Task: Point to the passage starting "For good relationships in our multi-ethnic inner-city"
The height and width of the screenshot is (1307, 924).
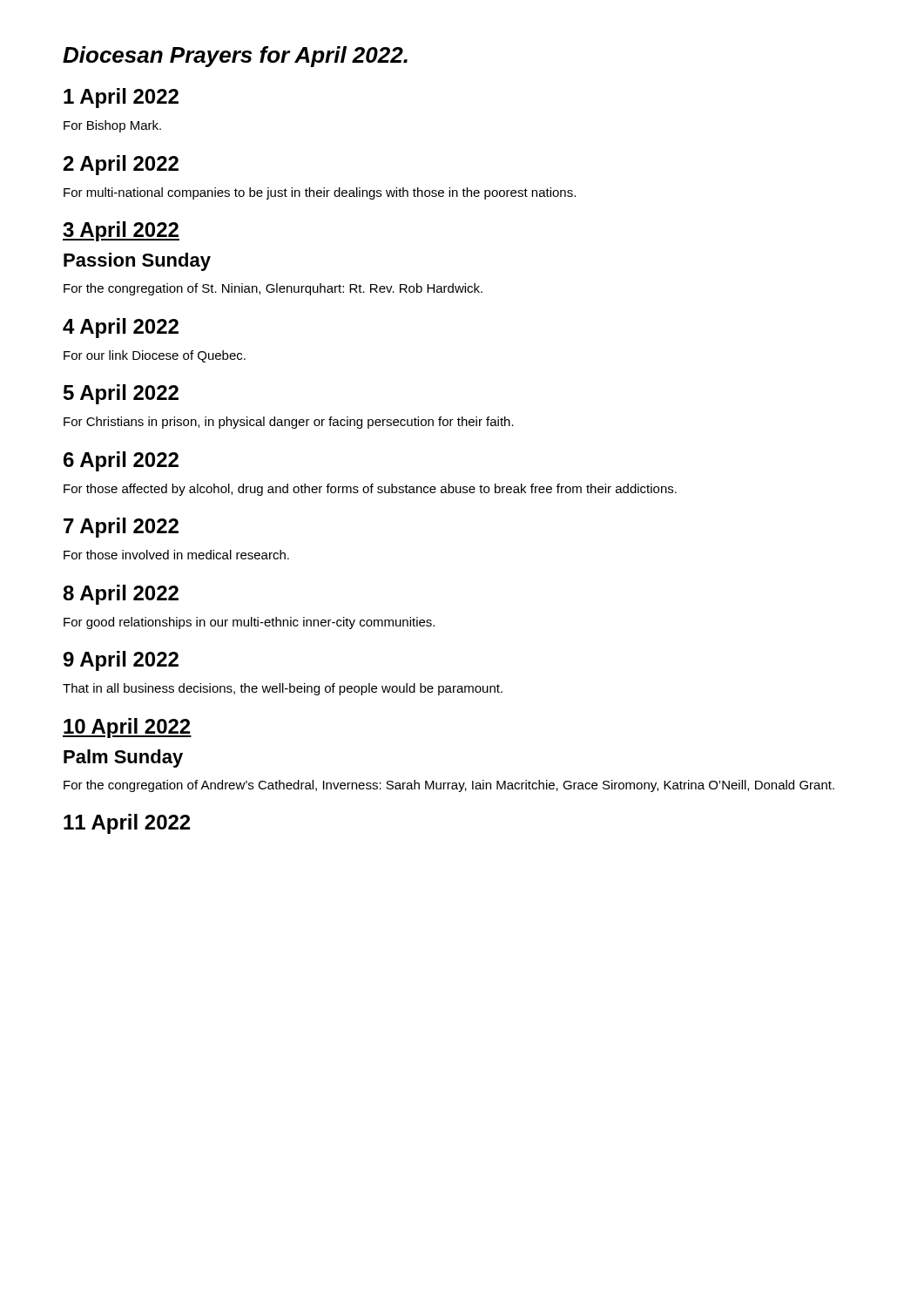Action: point(249,623)
